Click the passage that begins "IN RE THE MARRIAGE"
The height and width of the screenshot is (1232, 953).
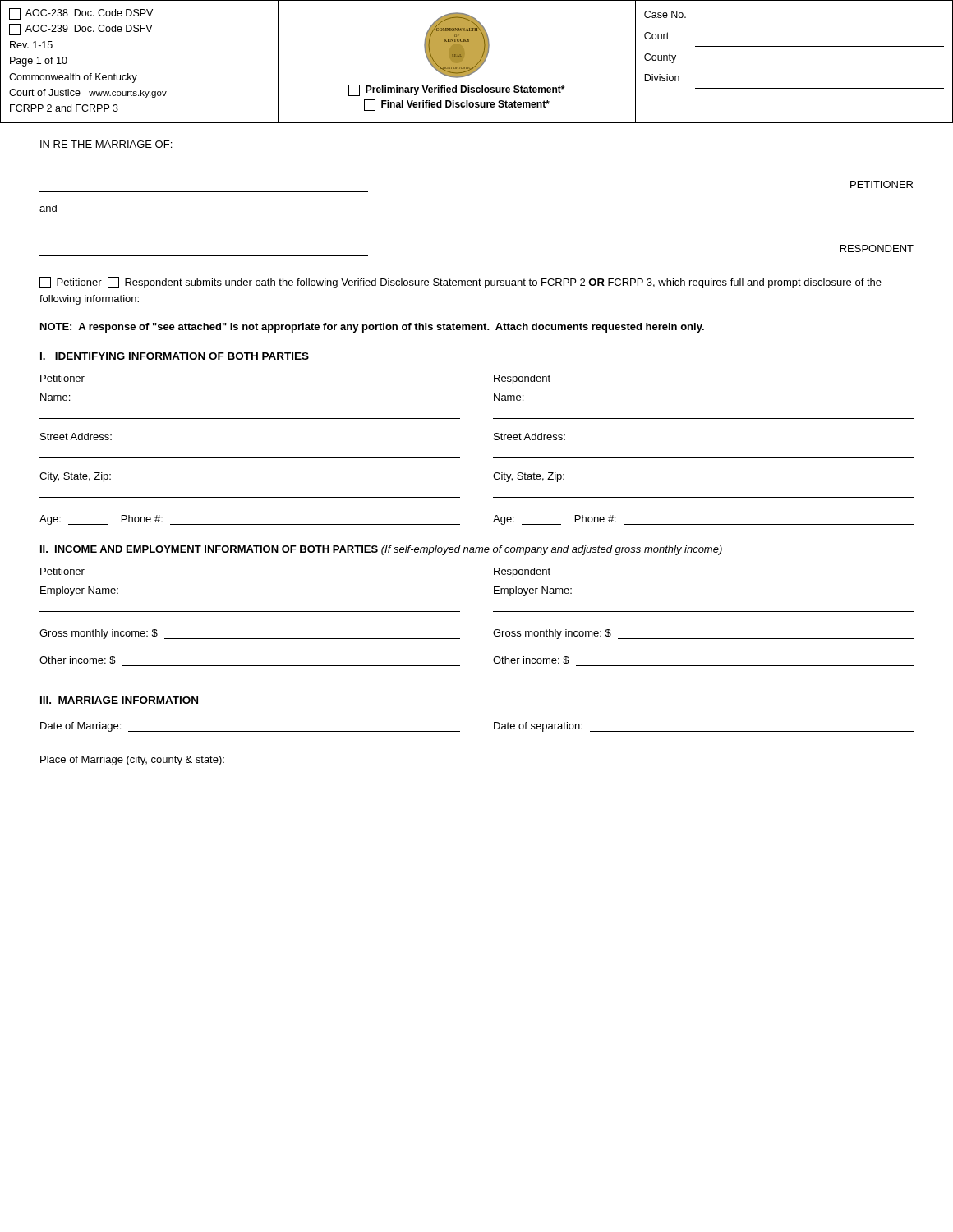coord(106,144)
